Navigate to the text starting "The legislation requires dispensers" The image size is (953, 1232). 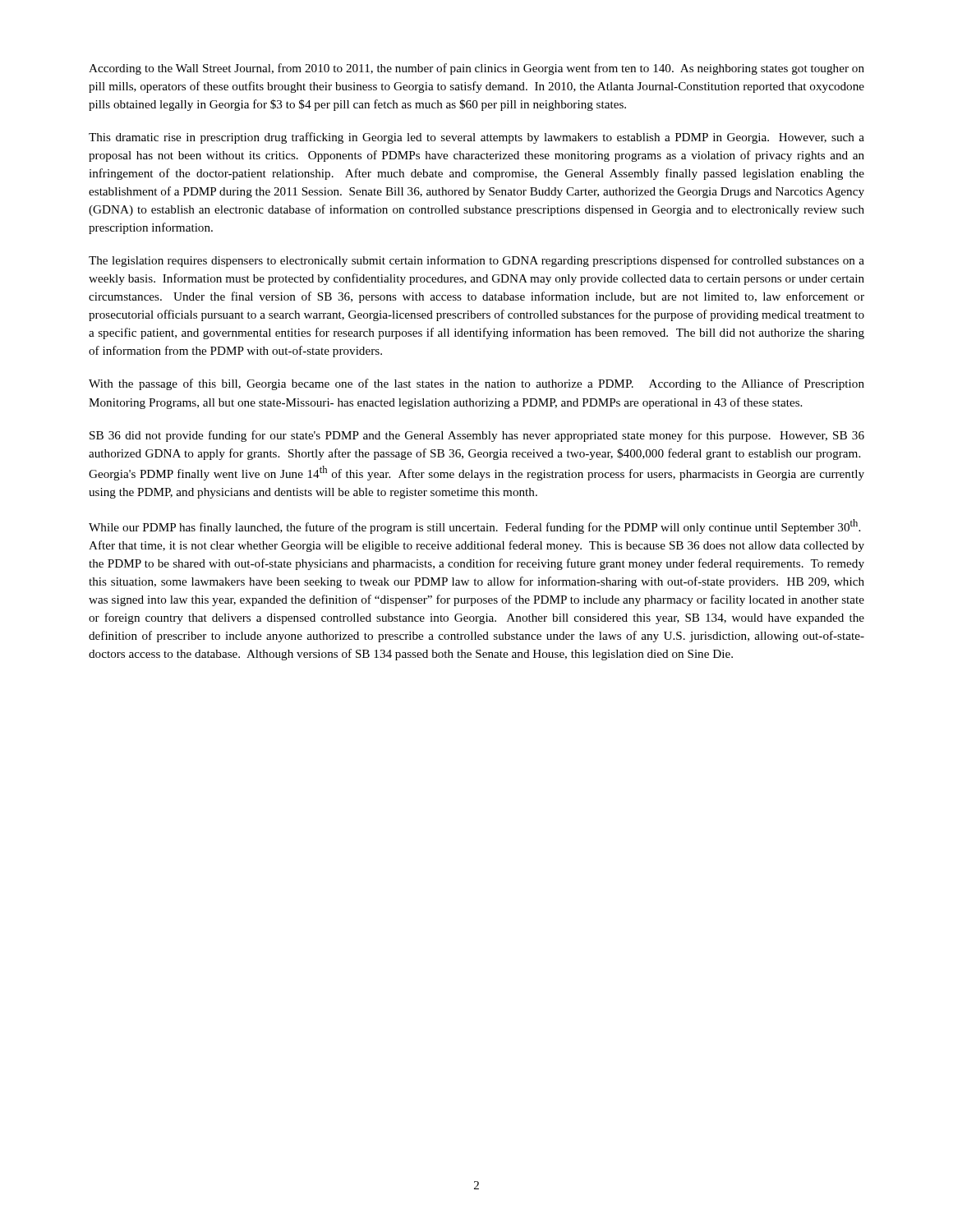[476, 305]
